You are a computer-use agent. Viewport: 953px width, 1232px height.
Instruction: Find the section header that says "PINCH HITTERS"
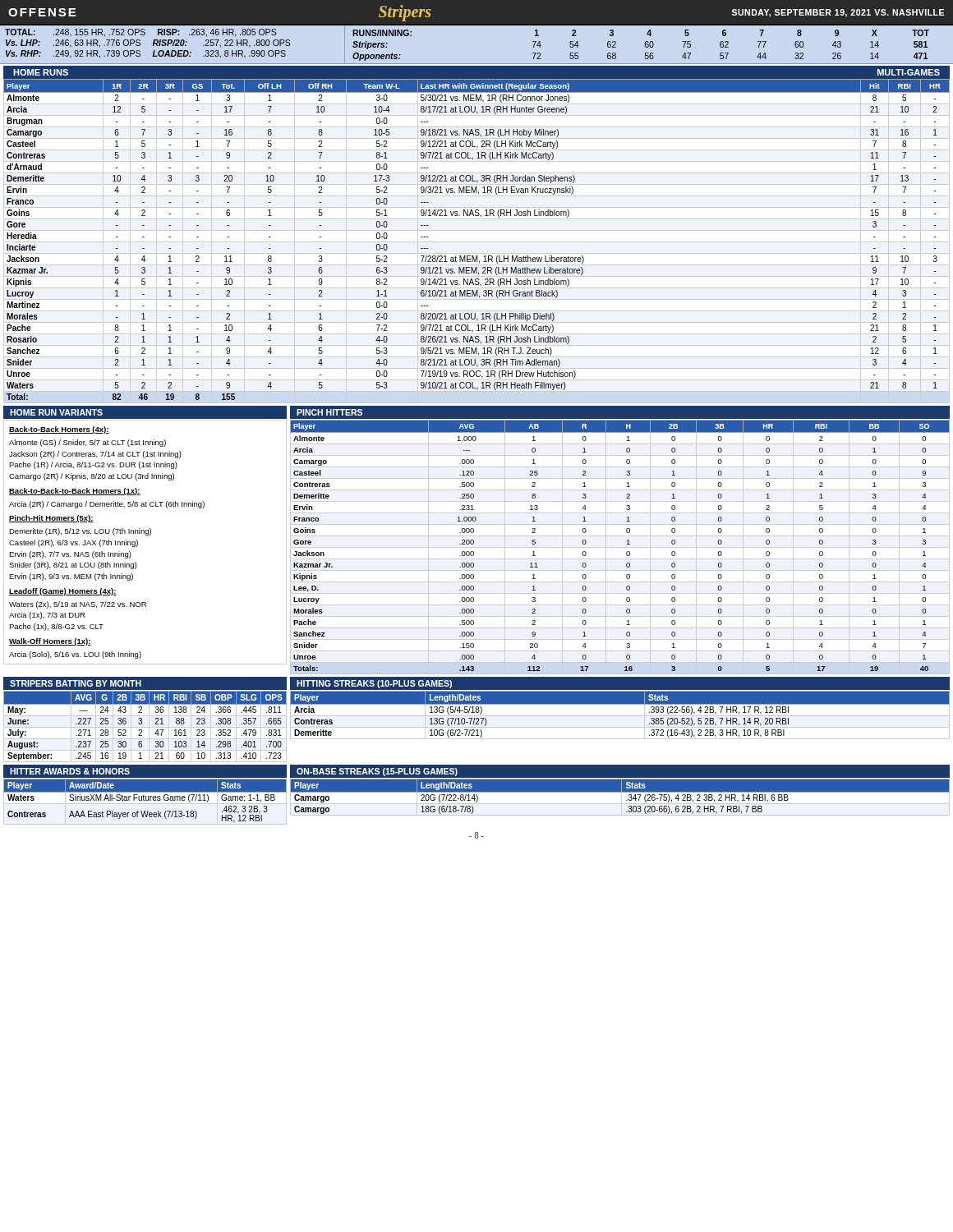[330, 412]
